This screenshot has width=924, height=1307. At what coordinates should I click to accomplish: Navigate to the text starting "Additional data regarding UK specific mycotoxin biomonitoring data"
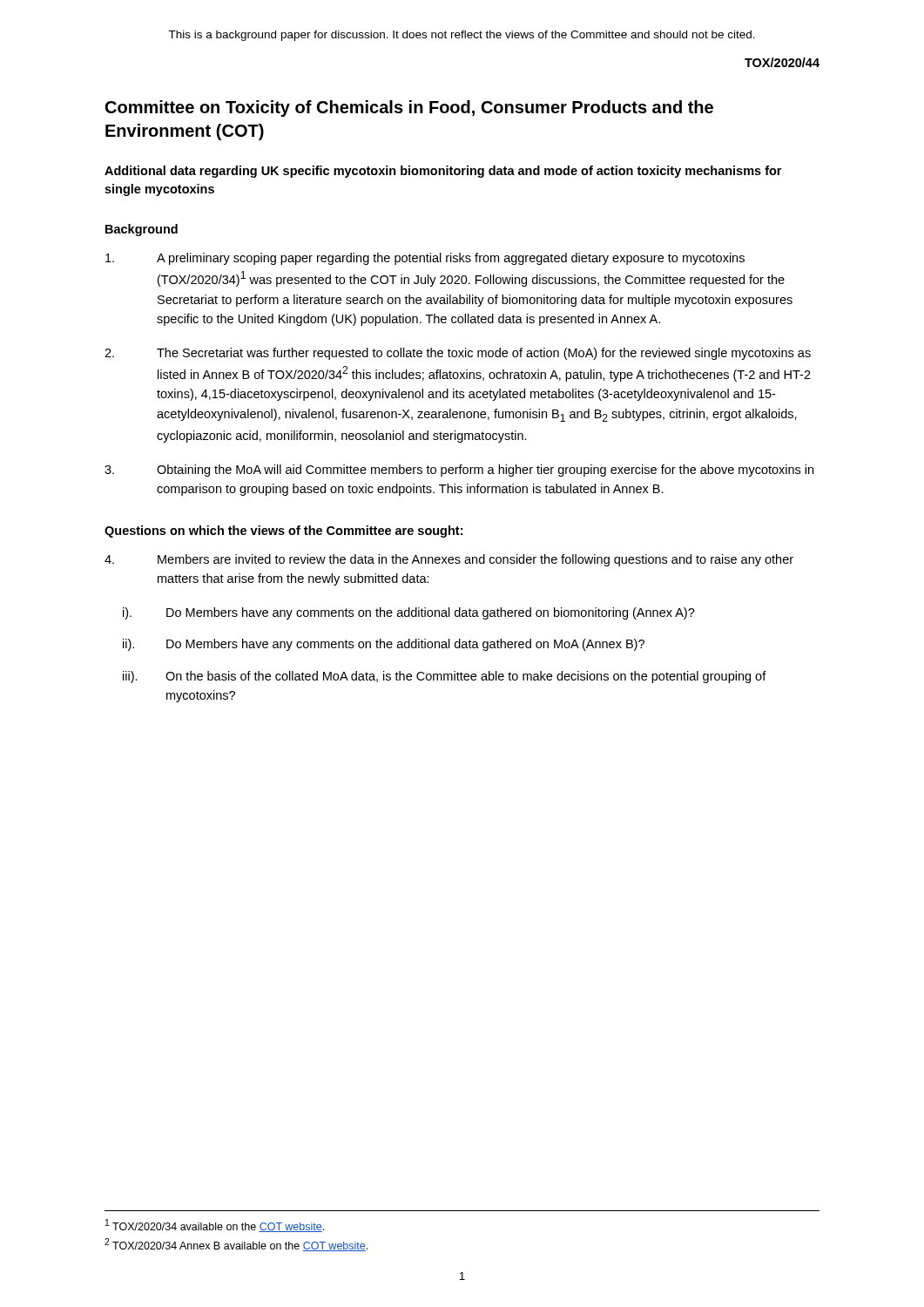pos(443,180)
